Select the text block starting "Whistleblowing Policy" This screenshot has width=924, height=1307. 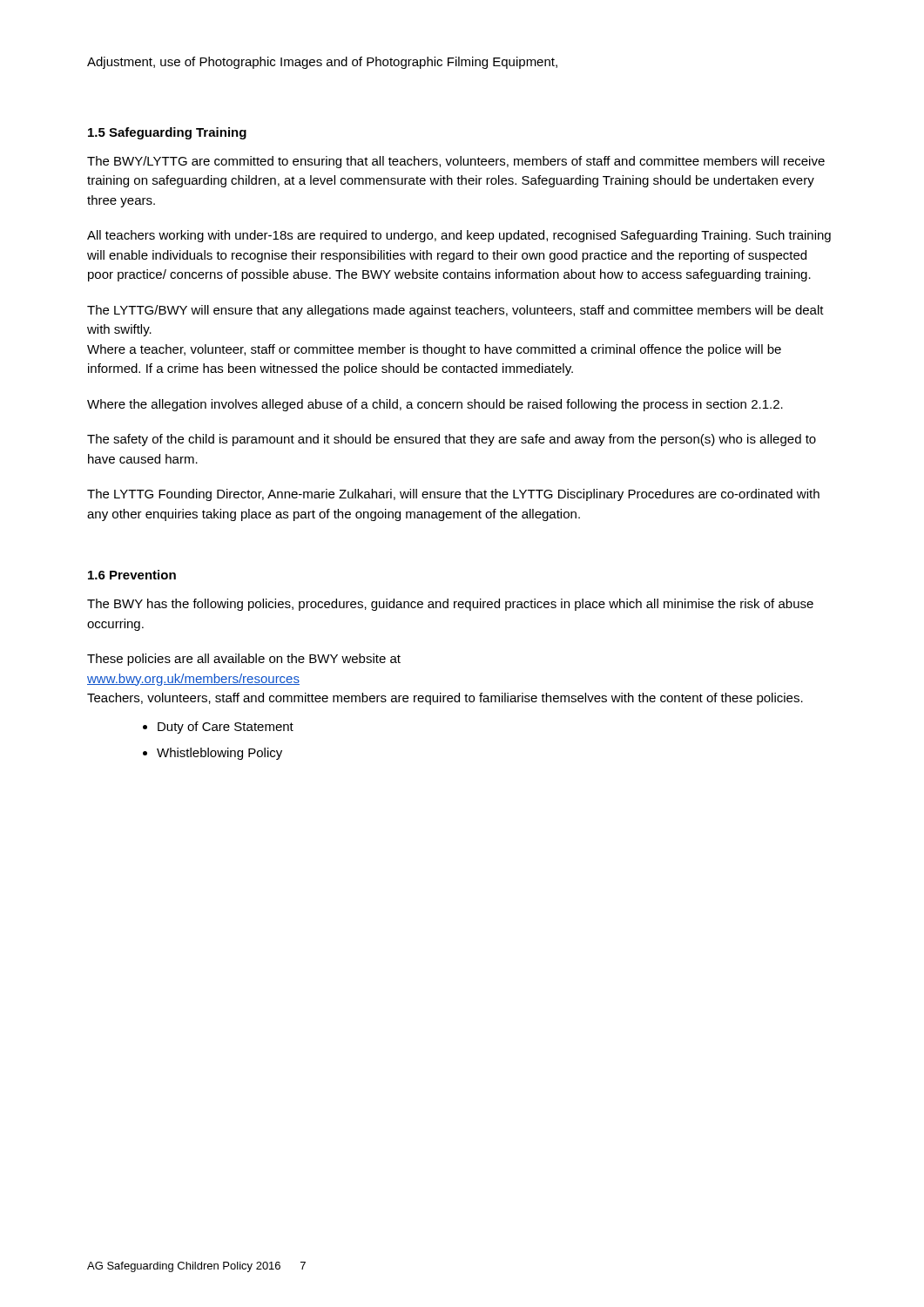(x=220, y=752)
